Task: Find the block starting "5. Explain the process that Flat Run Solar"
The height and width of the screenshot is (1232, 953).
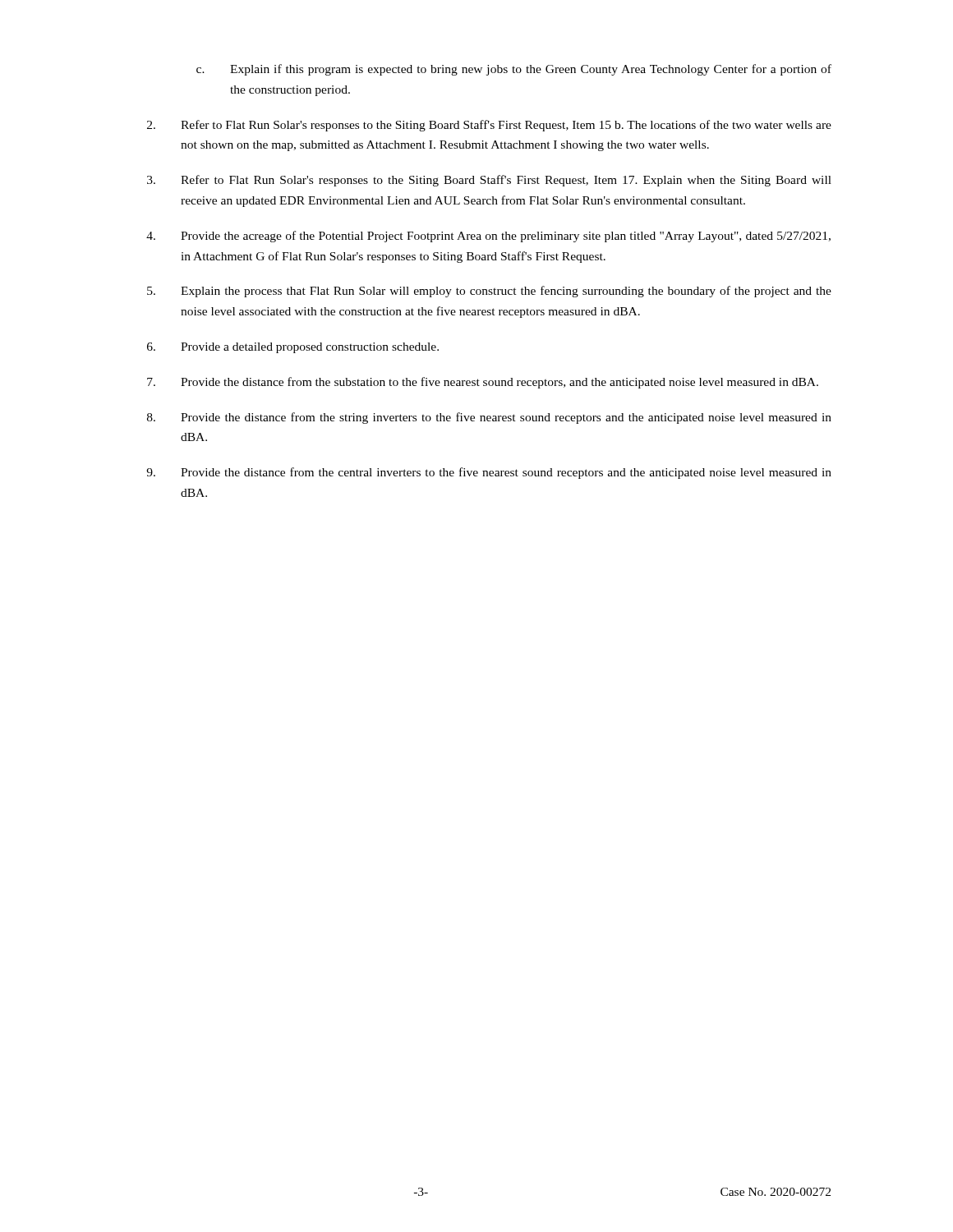Action: 476,302
